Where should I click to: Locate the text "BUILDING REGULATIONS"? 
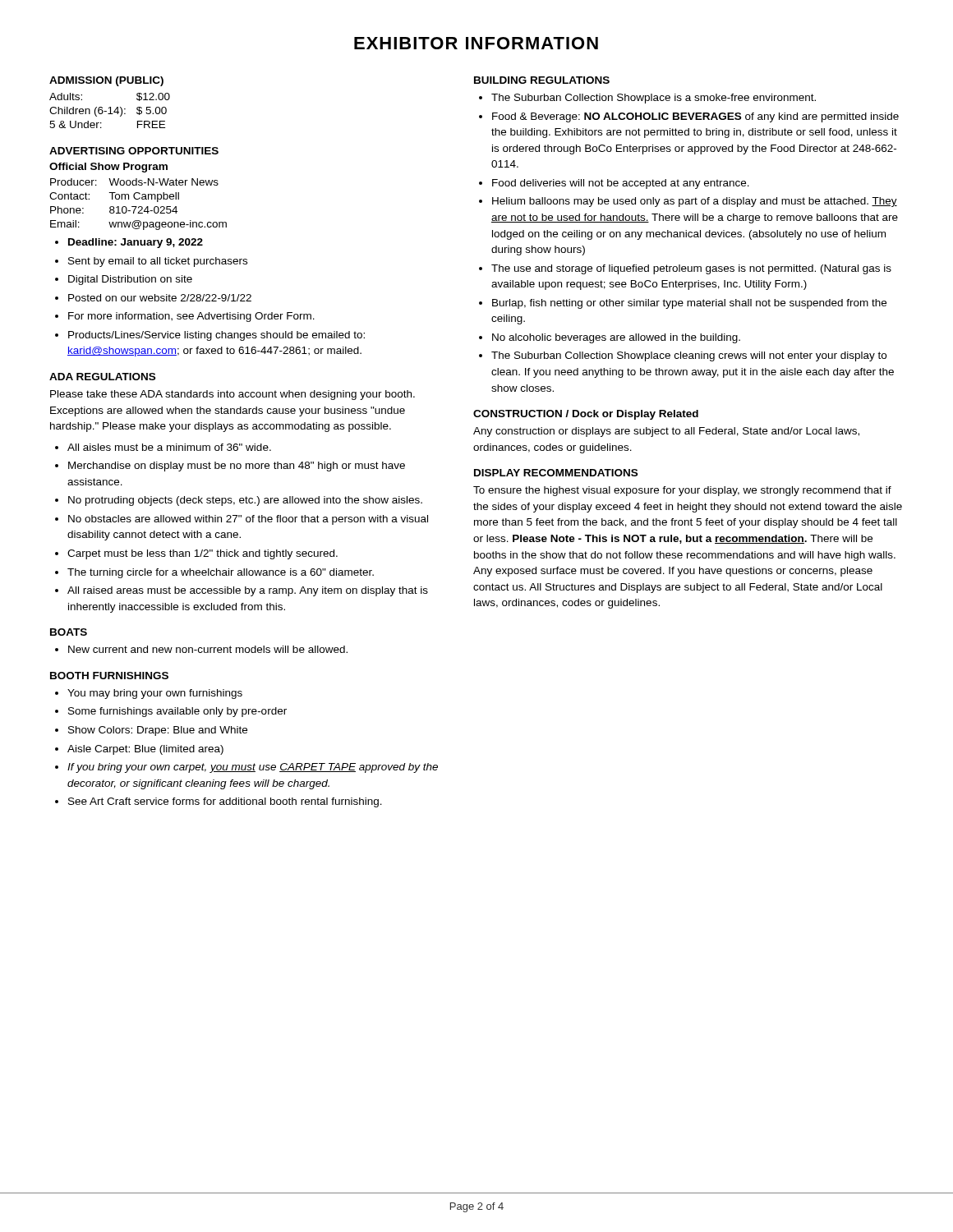coord(542,80)
